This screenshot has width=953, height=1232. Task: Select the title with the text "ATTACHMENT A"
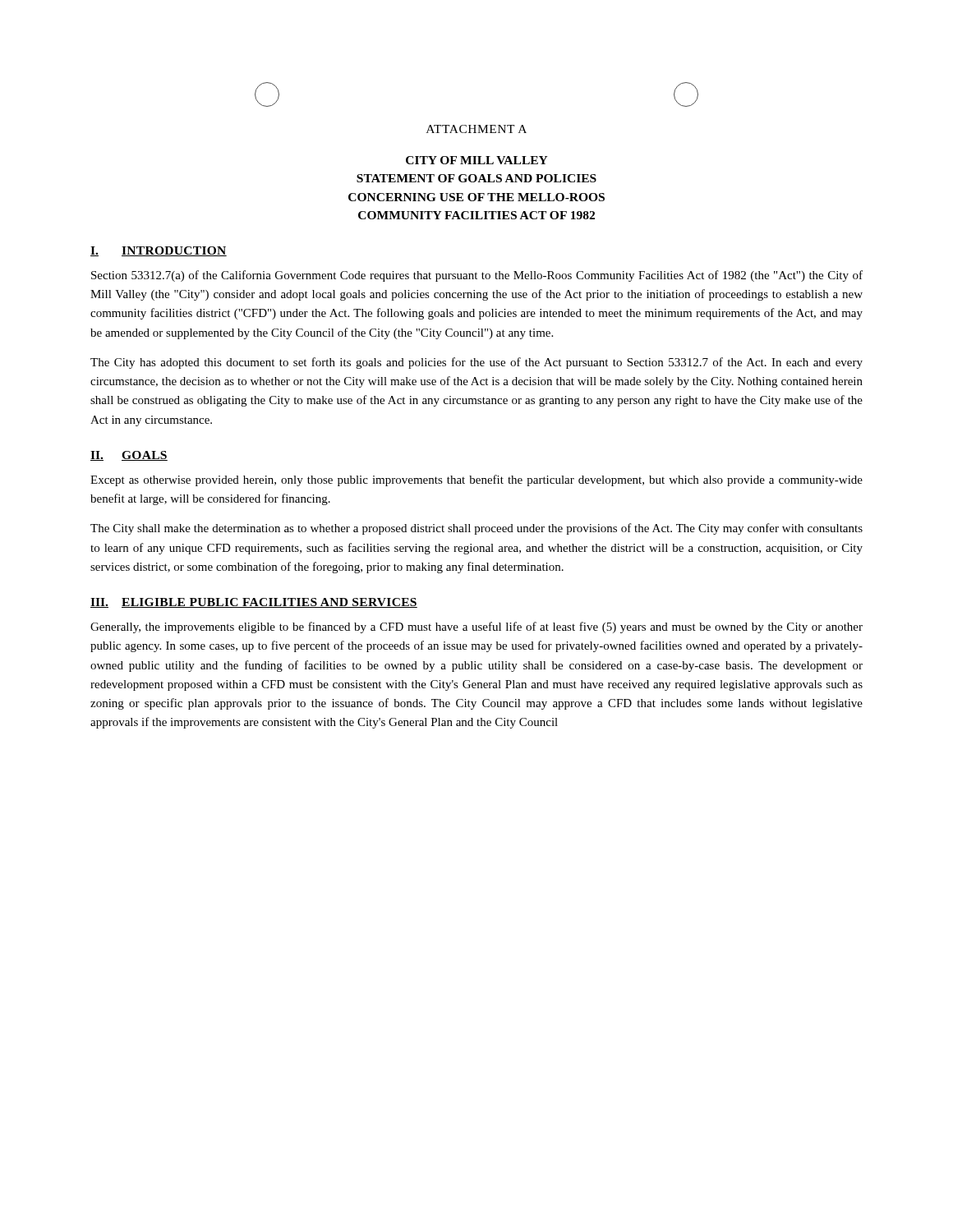coord(476,129)
